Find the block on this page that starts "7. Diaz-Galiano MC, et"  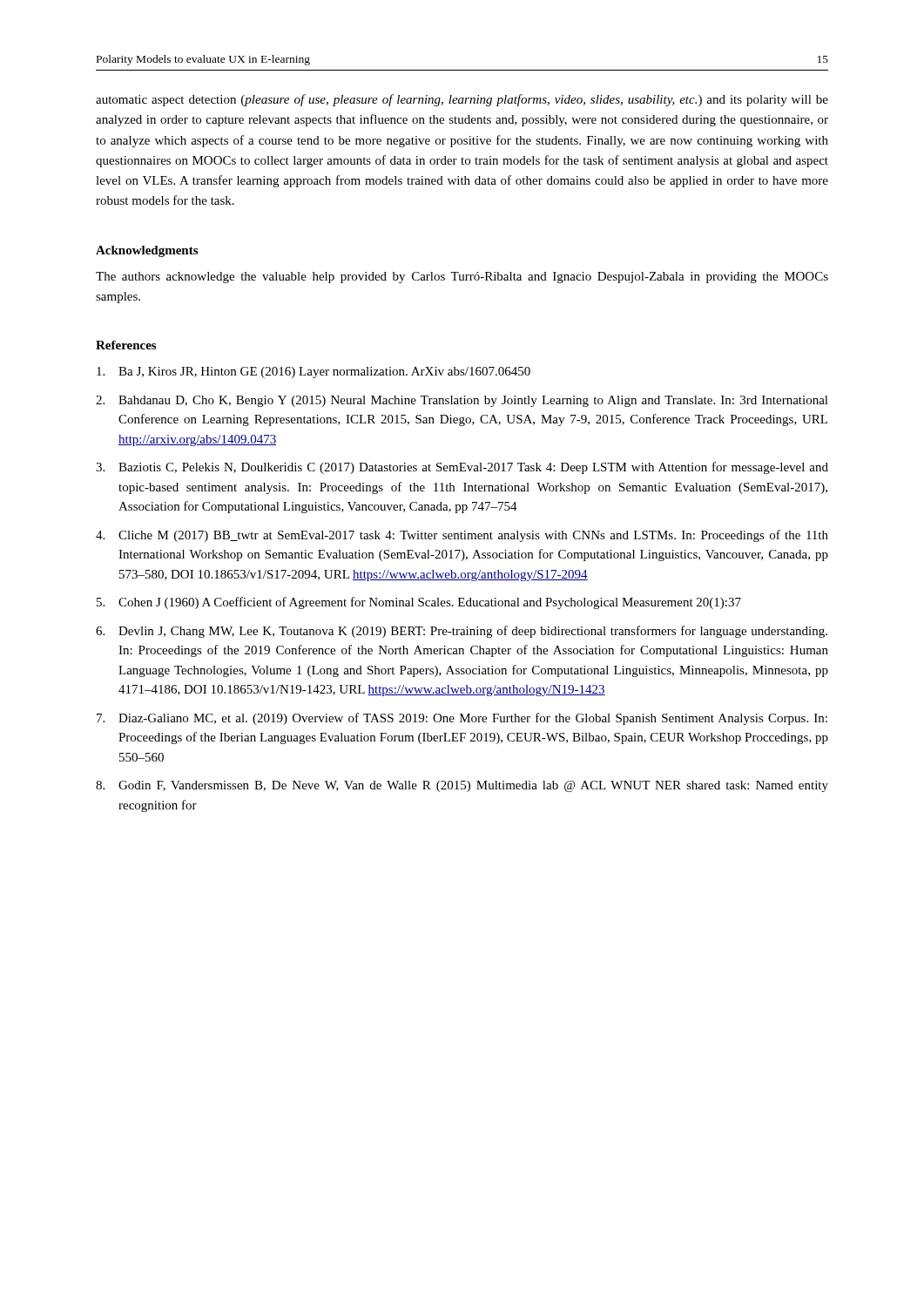(x=462, y=737)
